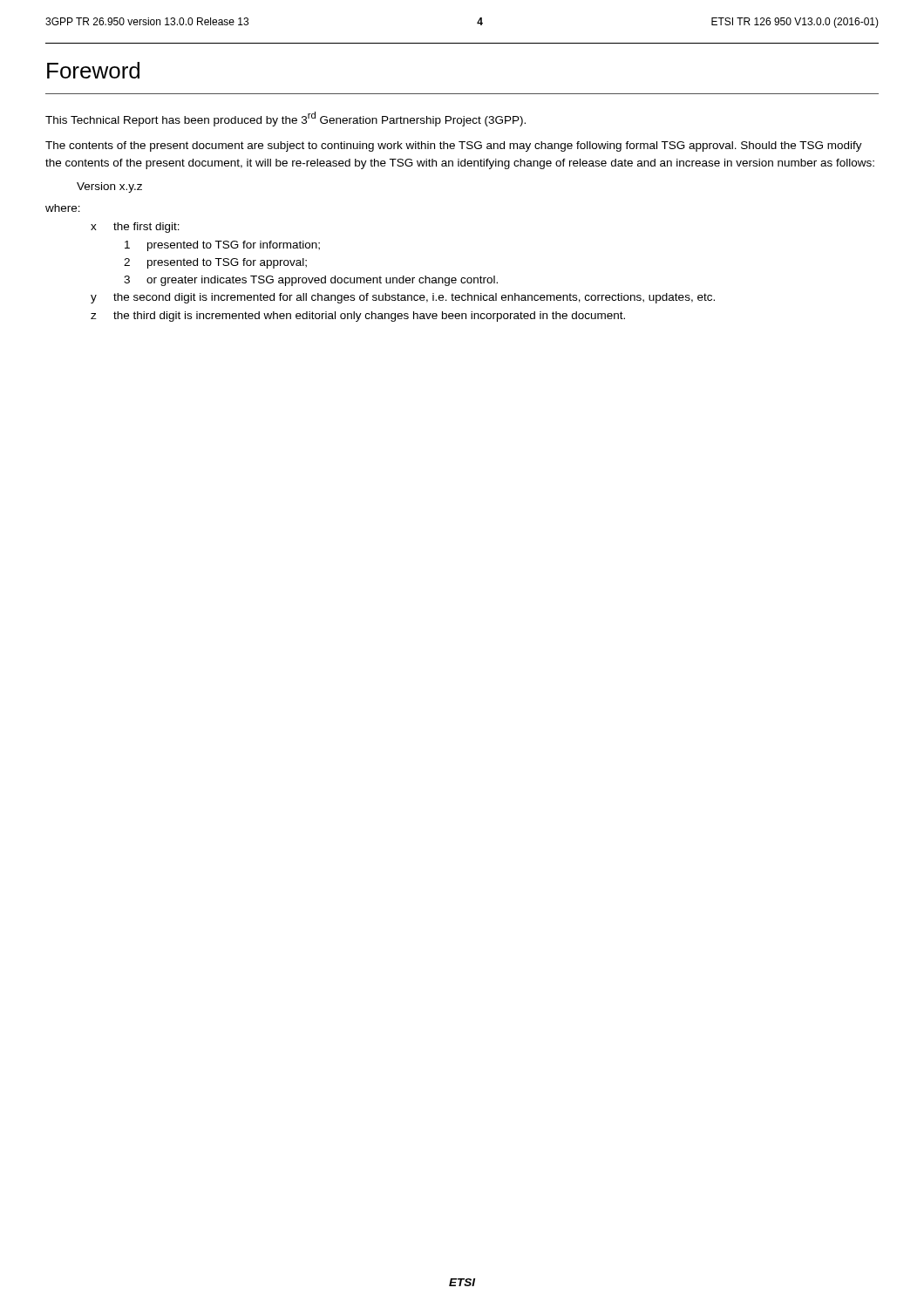Click on the list item containing "3 or greater indicates TSG approved"
924x1308 pixels.
click(x=311, y=280)
